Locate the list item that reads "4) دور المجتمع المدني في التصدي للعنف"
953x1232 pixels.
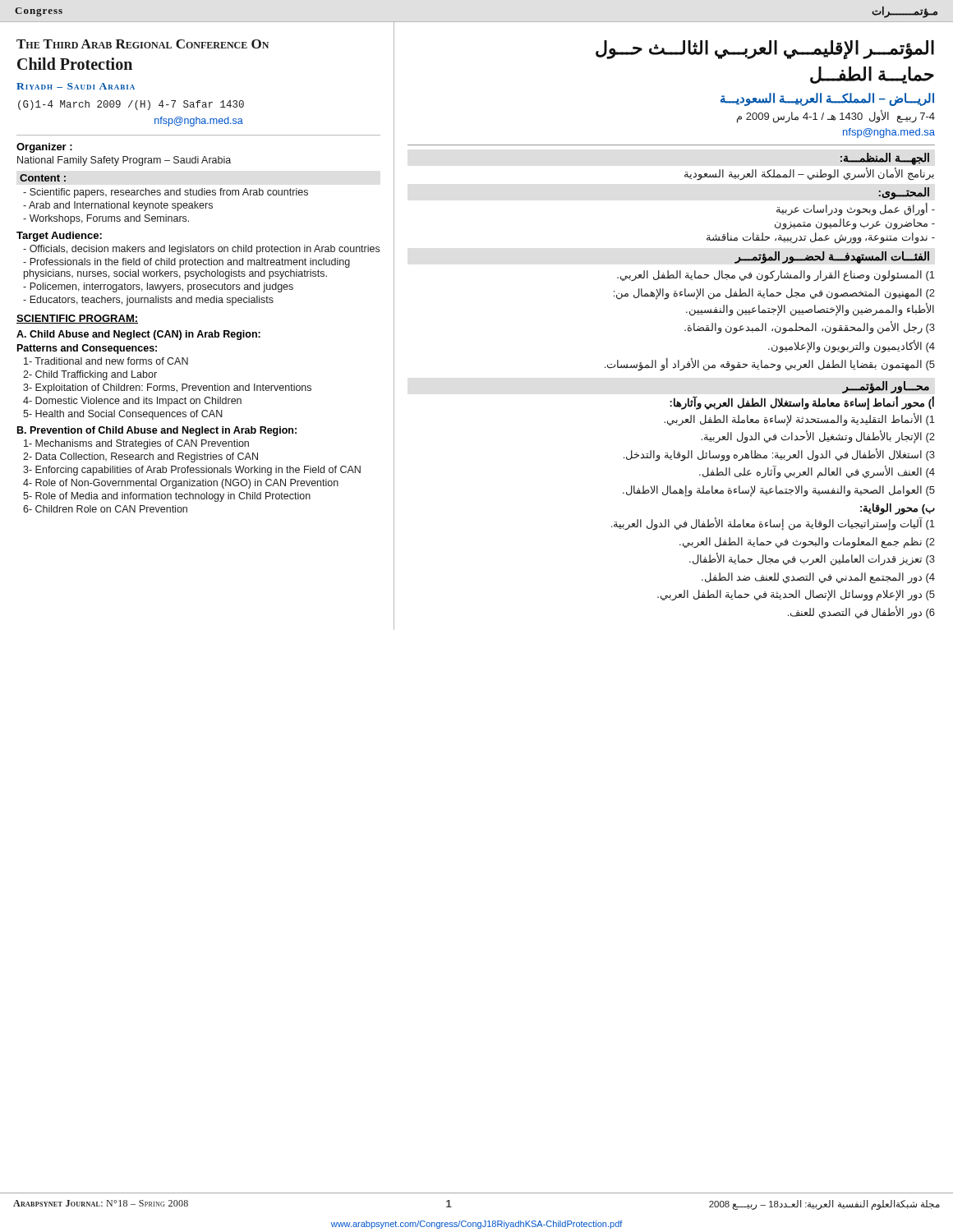coord(818,577)
